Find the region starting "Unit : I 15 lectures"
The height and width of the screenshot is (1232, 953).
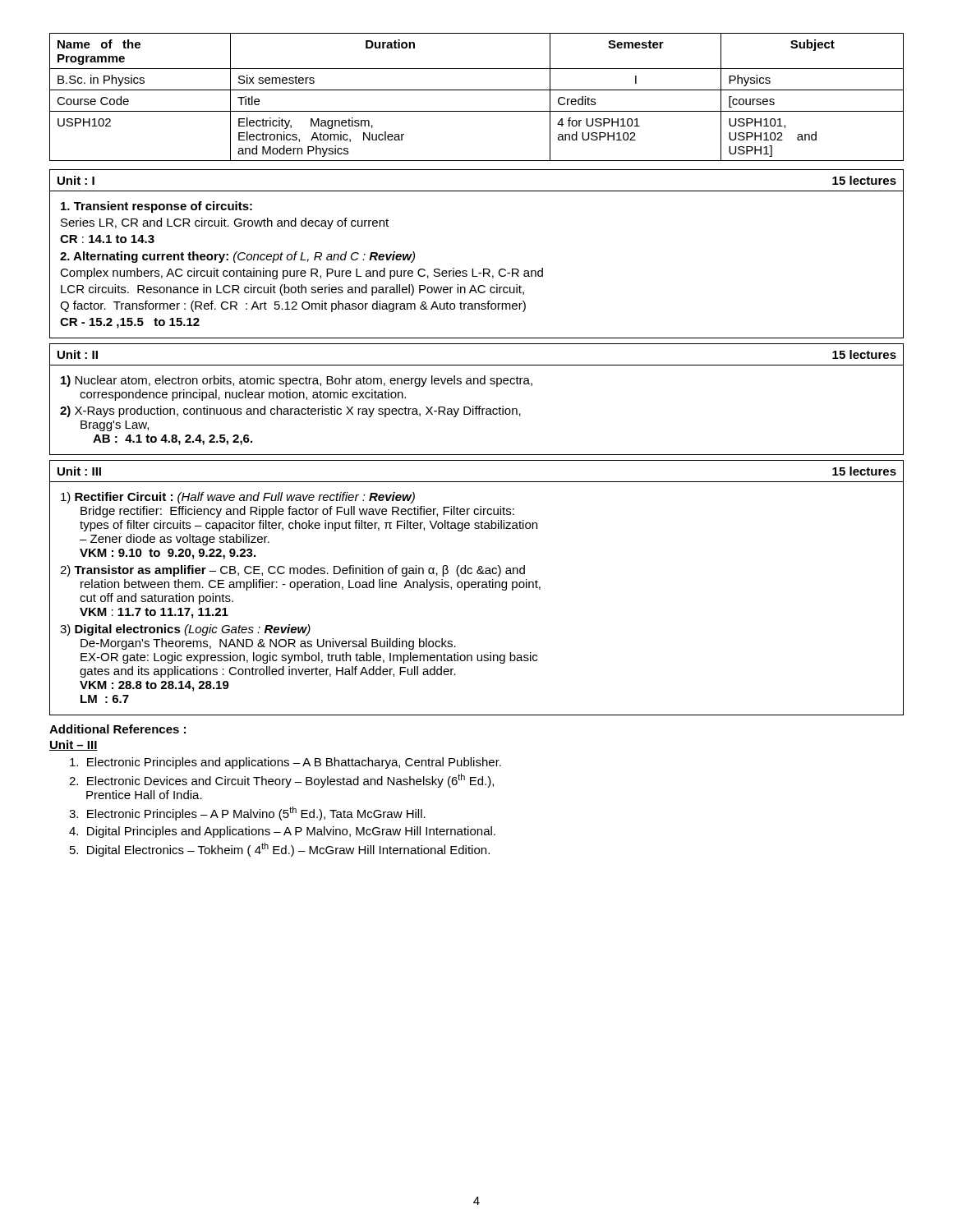[x=476, y=180]
